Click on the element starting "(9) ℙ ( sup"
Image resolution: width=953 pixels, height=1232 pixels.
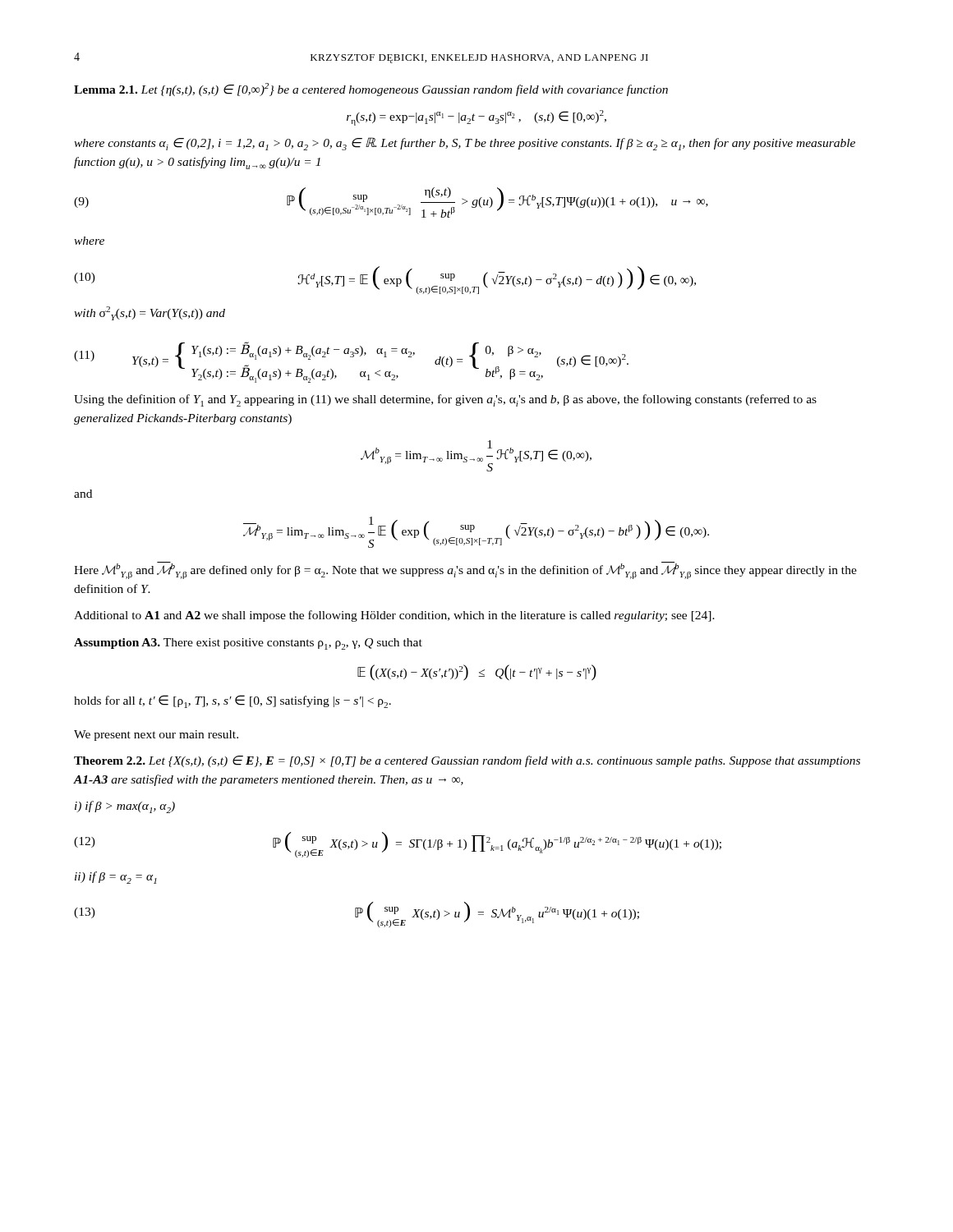[476, 201]
